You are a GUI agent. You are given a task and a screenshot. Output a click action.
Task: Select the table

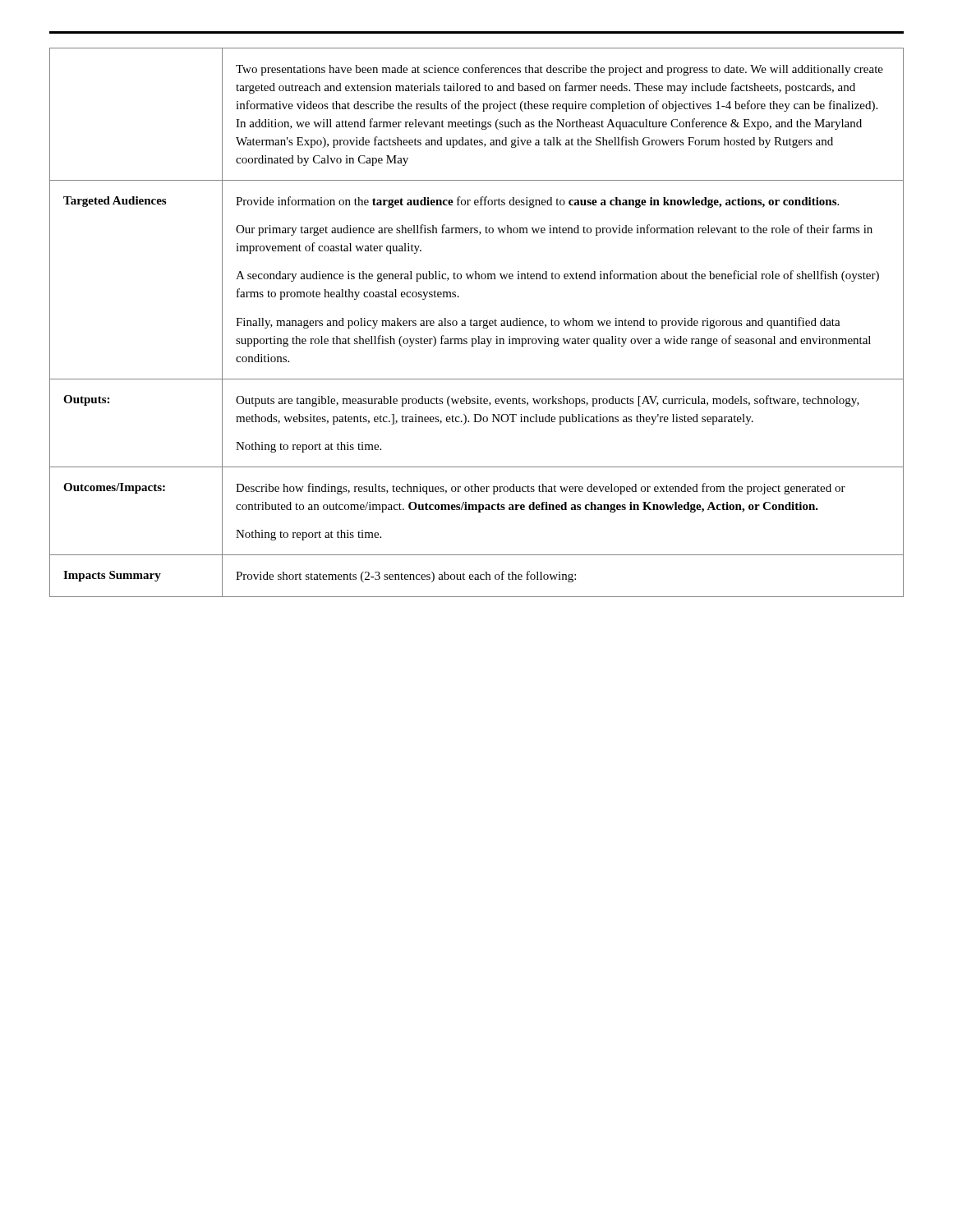(x=476, y=322)
